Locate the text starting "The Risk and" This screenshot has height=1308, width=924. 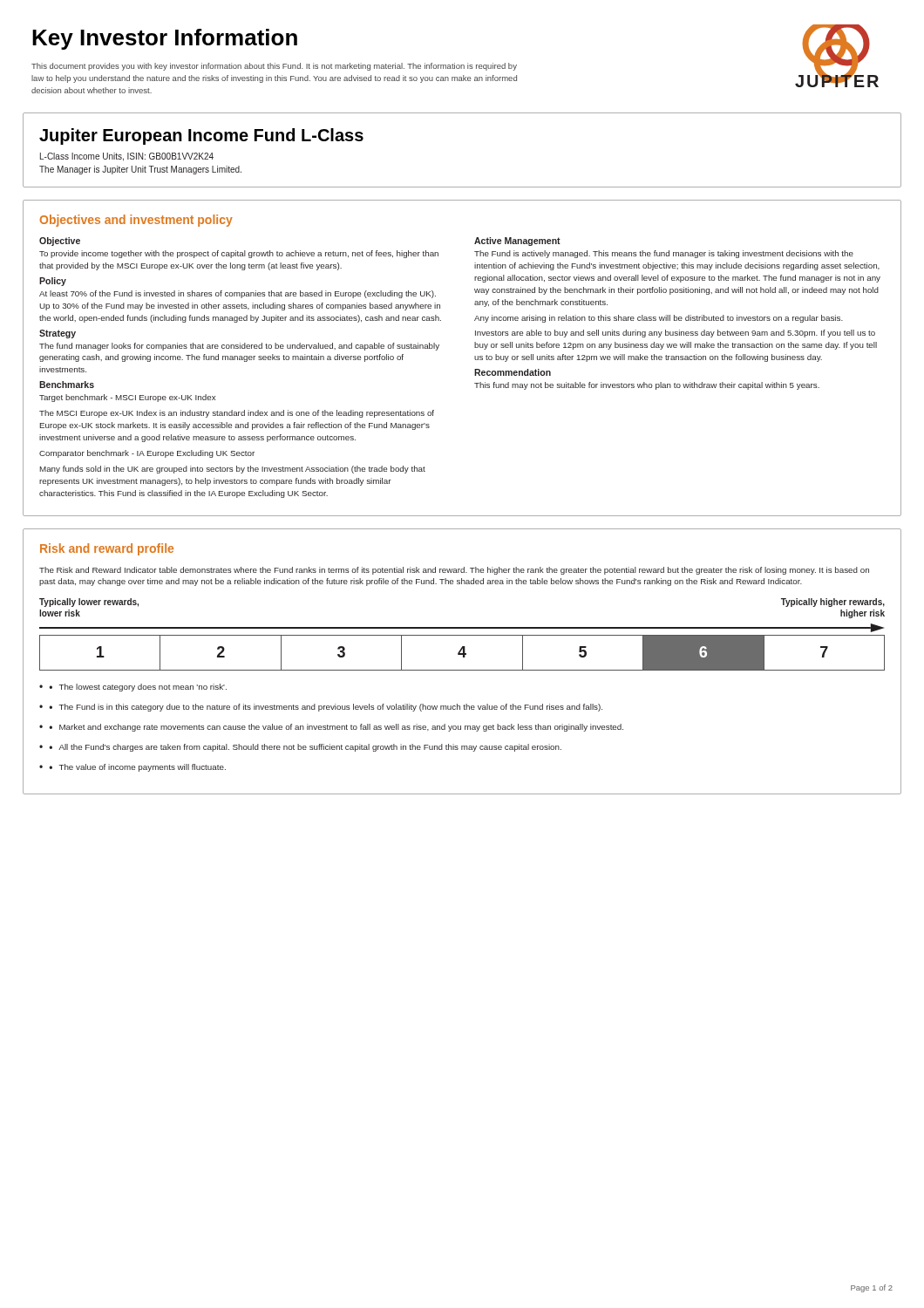coord(462,576)
